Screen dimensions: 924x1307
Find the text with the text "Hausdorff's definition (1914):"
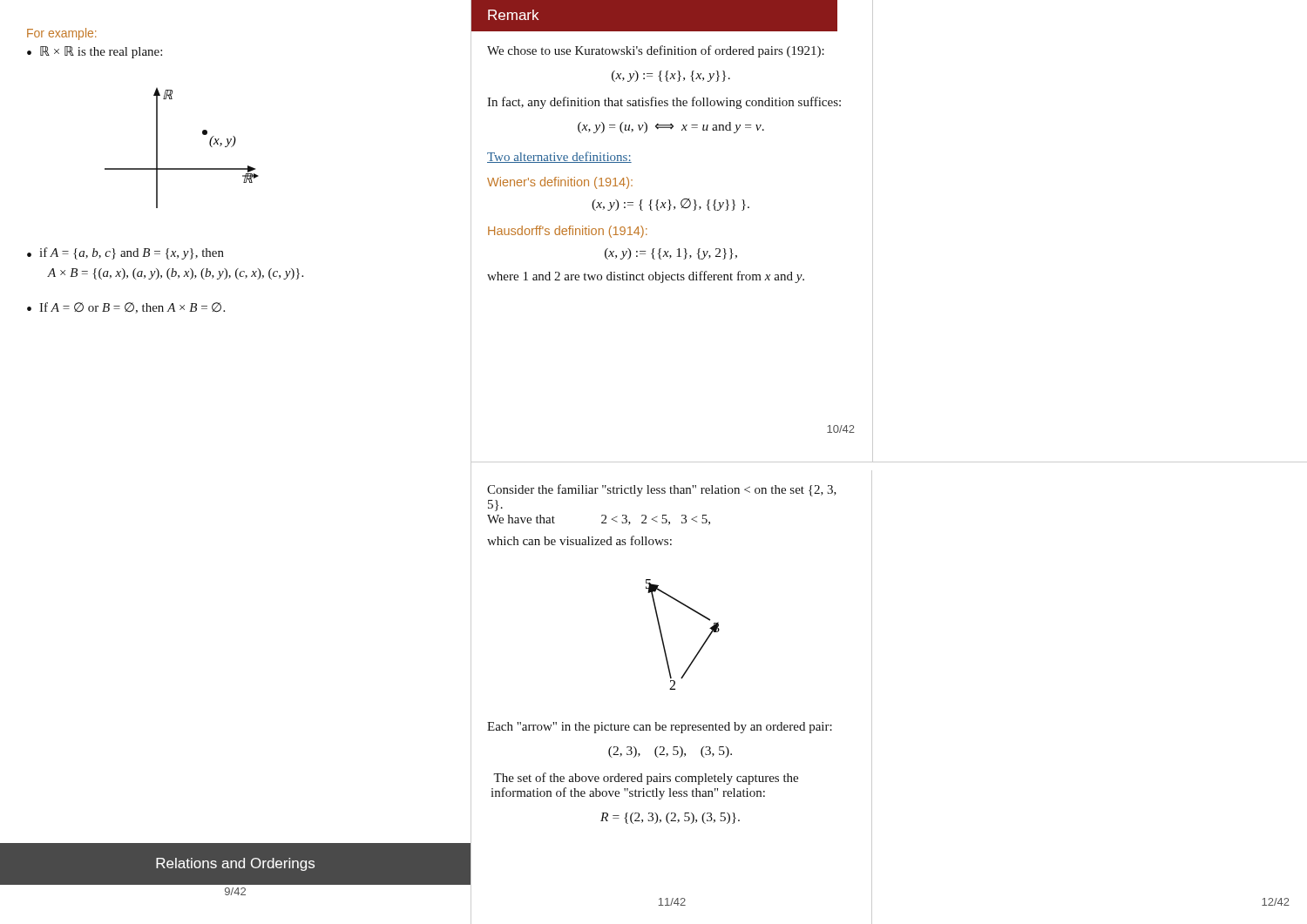point(568,231)
